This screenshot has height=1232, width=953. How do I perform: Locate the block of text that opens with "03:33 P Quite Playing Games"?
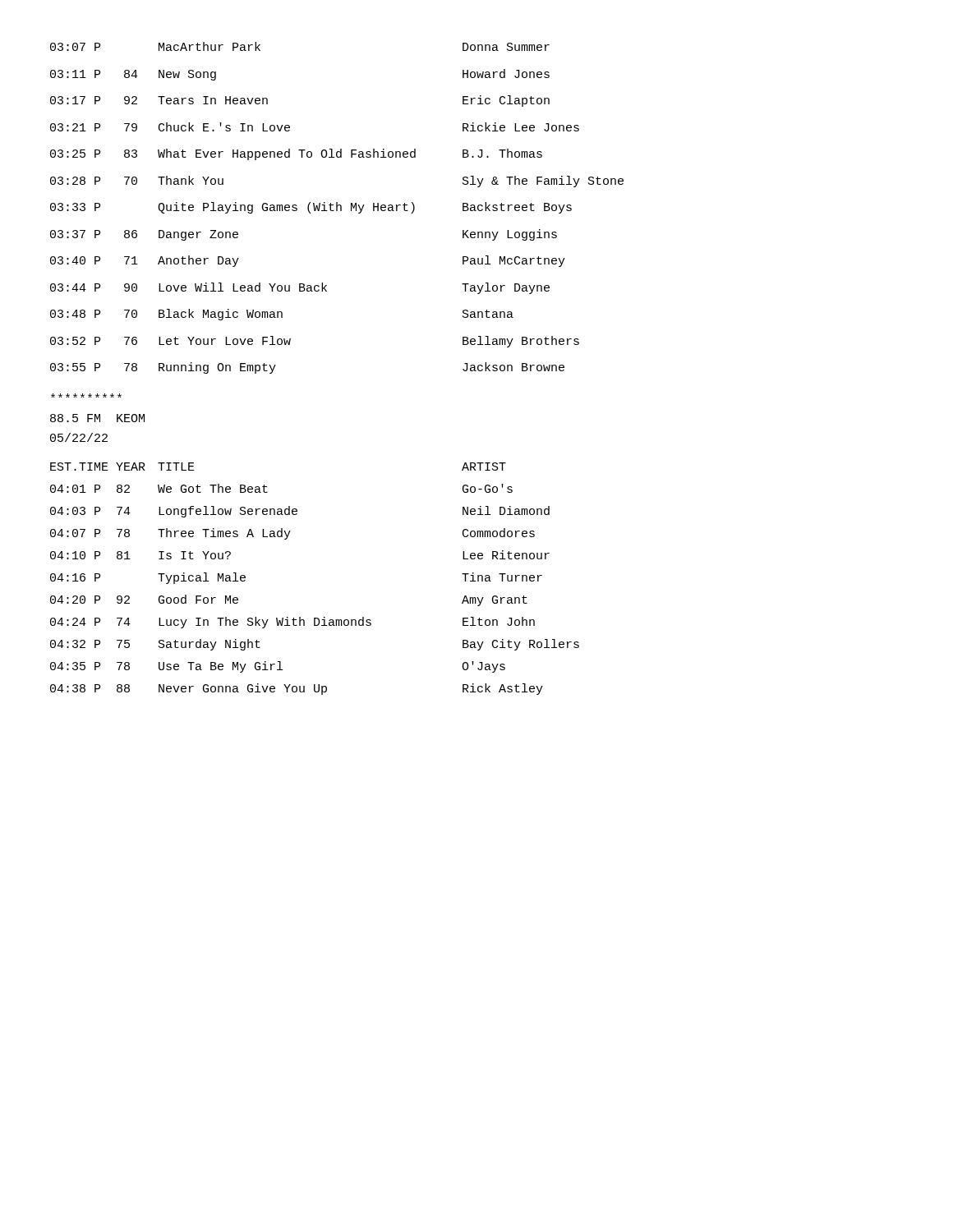pos(476,209)
